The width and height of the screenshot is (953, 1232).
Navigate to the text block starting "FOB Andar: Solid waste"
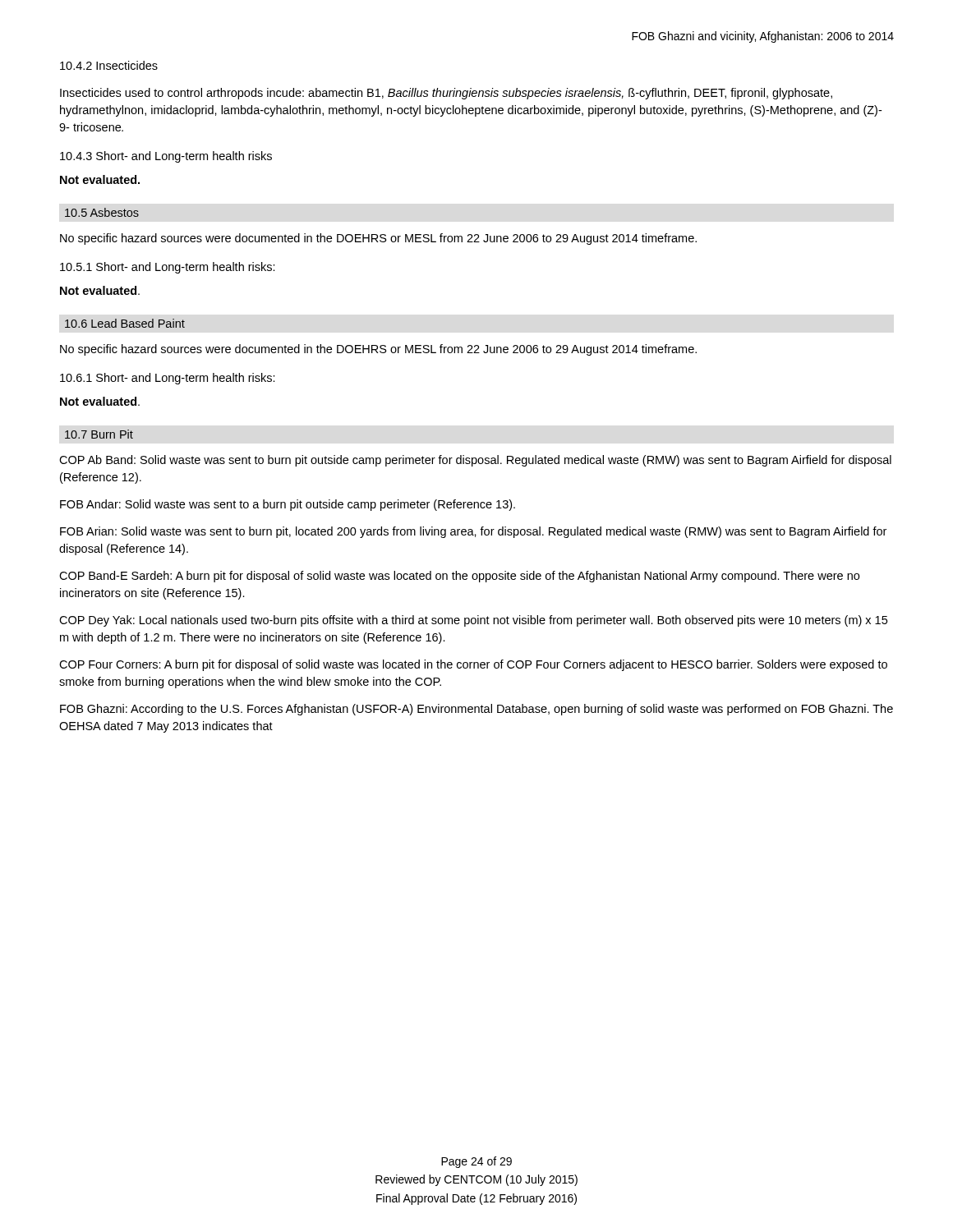(288, 504)
